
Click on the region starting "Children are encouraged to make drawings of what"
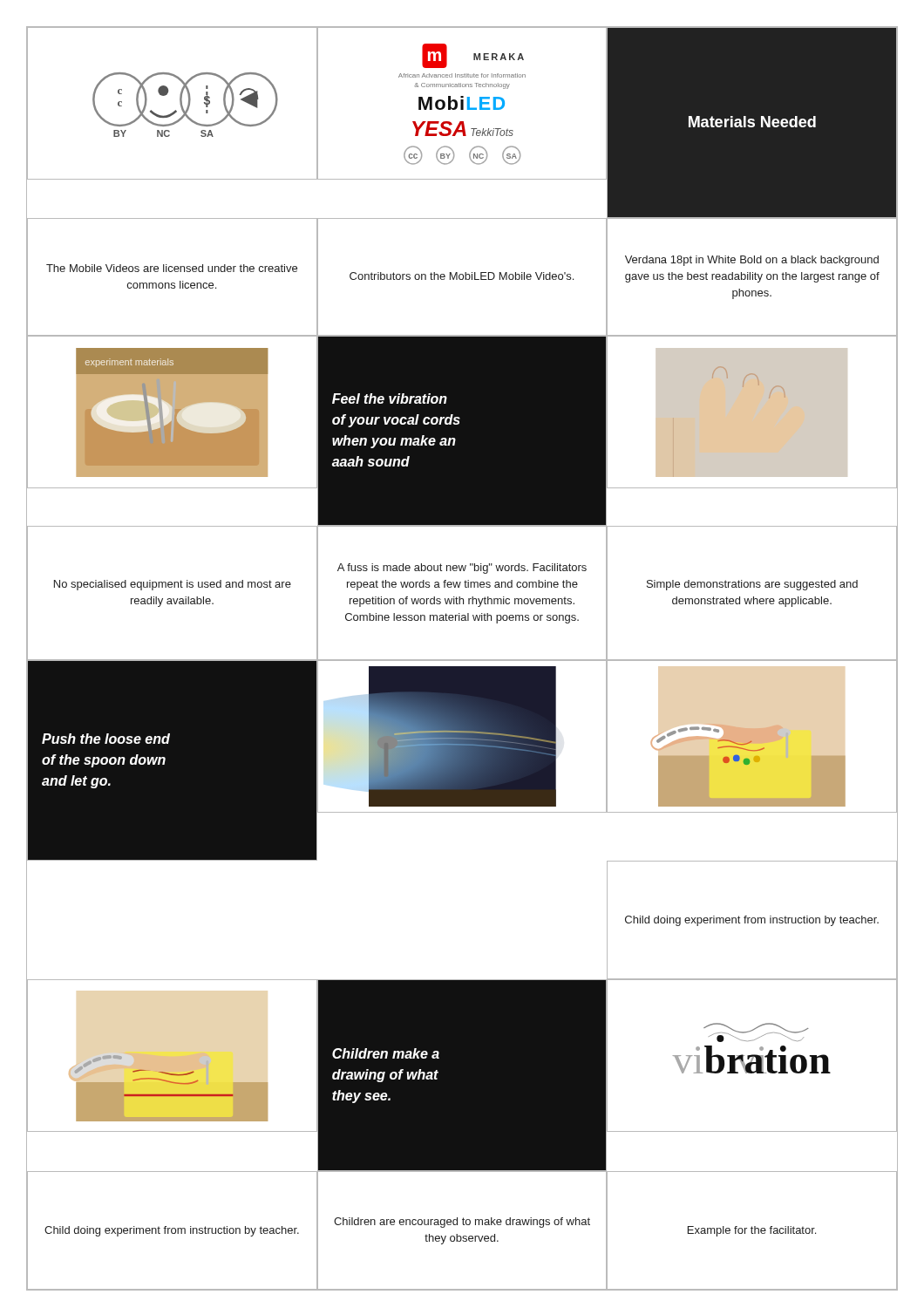pyautogui.click(x=462, y=1230)
